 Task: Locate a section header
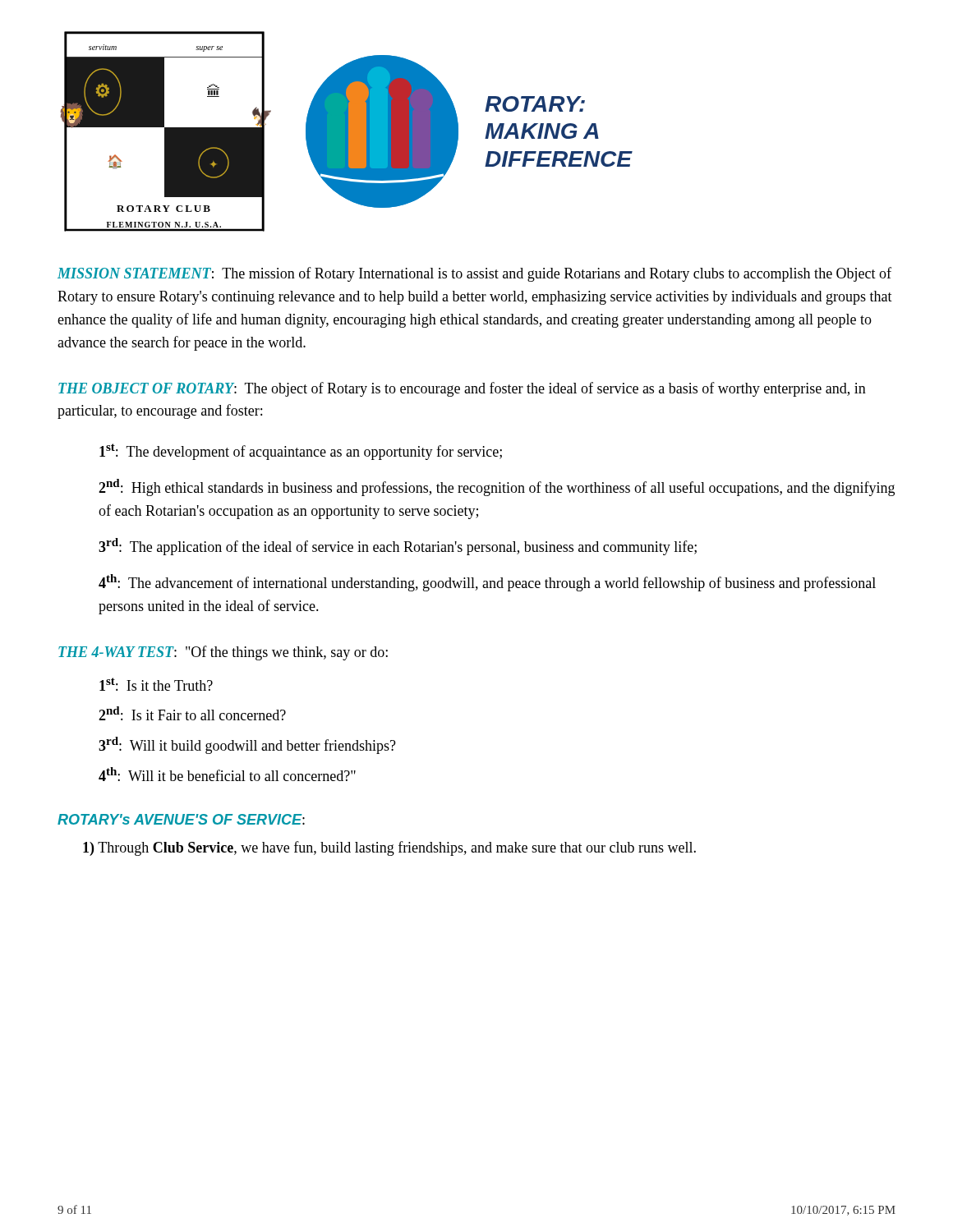[182, 819]
